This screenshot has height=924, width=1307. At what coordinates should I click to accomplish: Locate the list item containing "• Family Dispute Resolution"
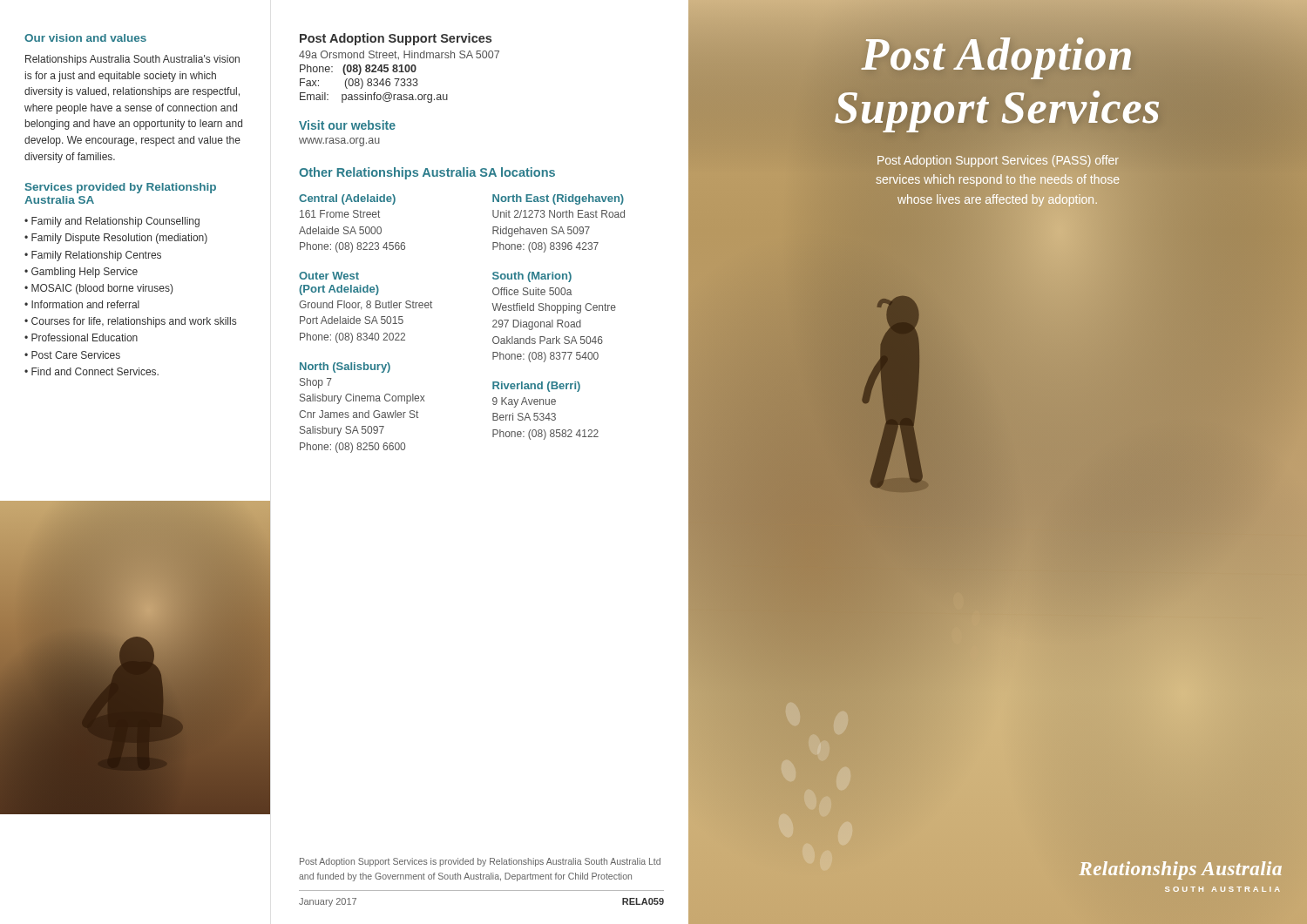pos(116,238)
